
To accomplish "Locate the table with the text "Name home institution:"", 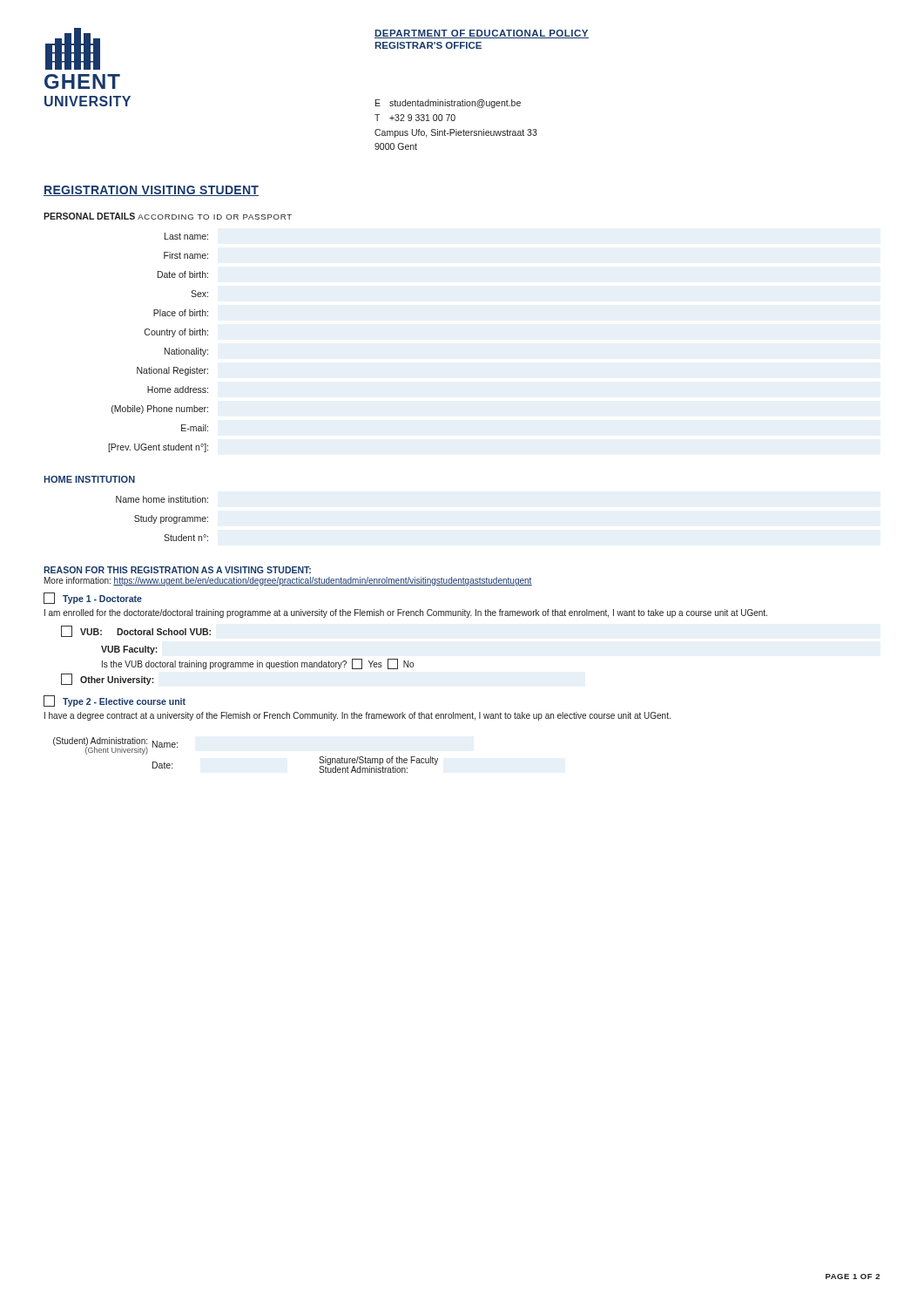I will [462, 518].
